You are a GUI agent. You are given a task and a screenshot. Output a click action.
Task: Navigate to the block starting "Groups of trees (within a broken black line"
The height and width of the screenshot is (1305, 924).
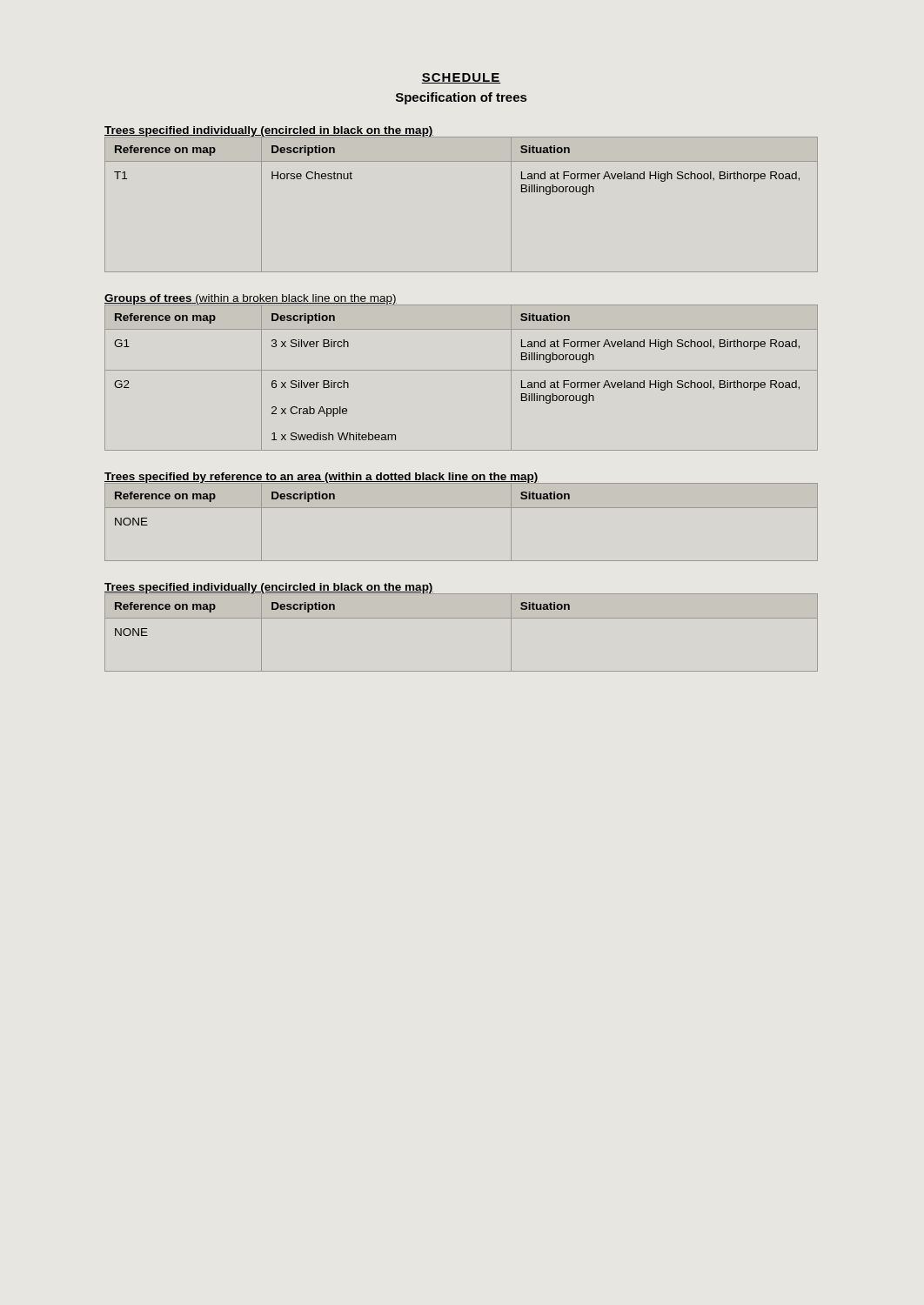tap(250, 298)
